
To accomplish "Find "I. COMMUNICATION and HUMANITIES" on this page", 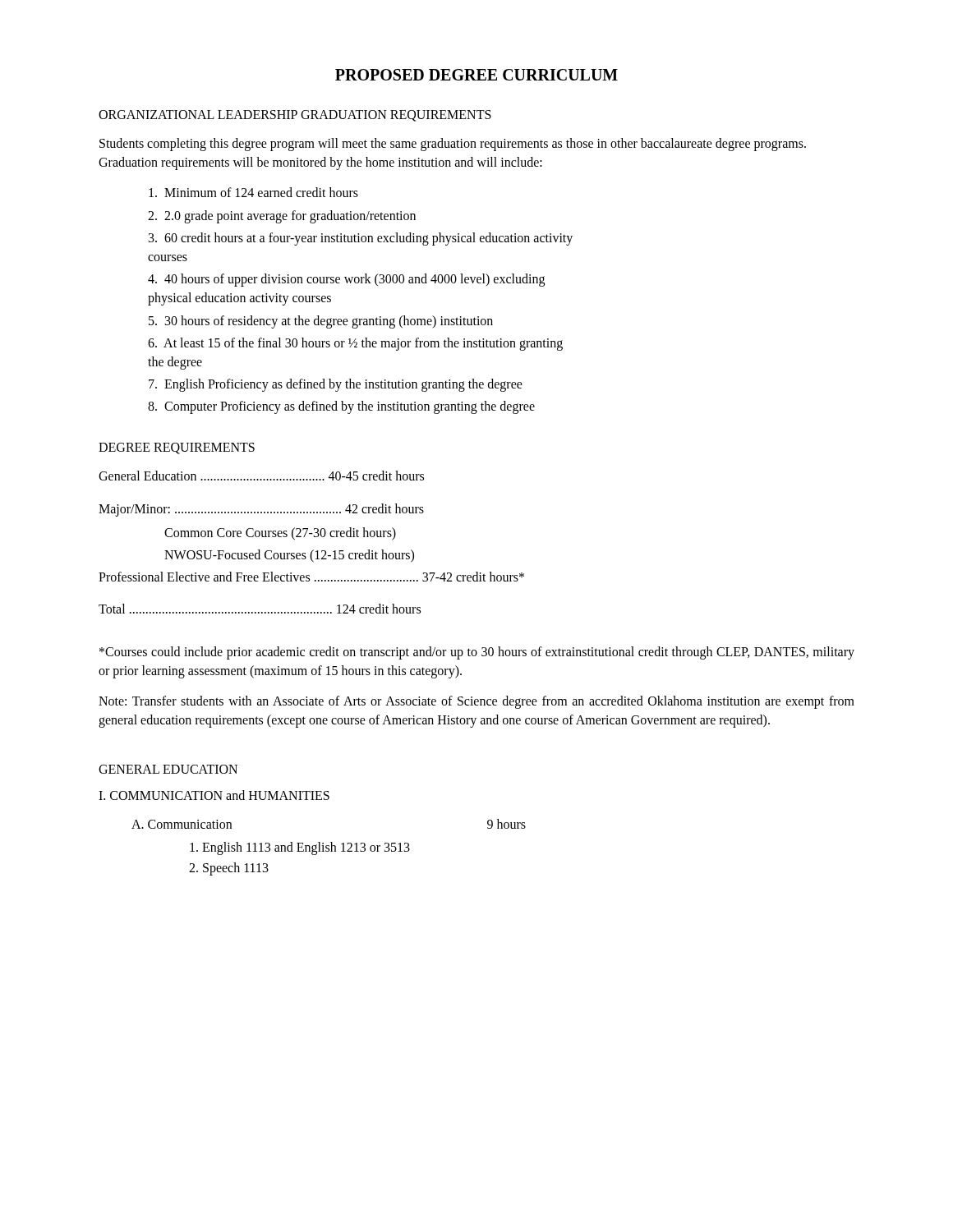I will point(214,796).
